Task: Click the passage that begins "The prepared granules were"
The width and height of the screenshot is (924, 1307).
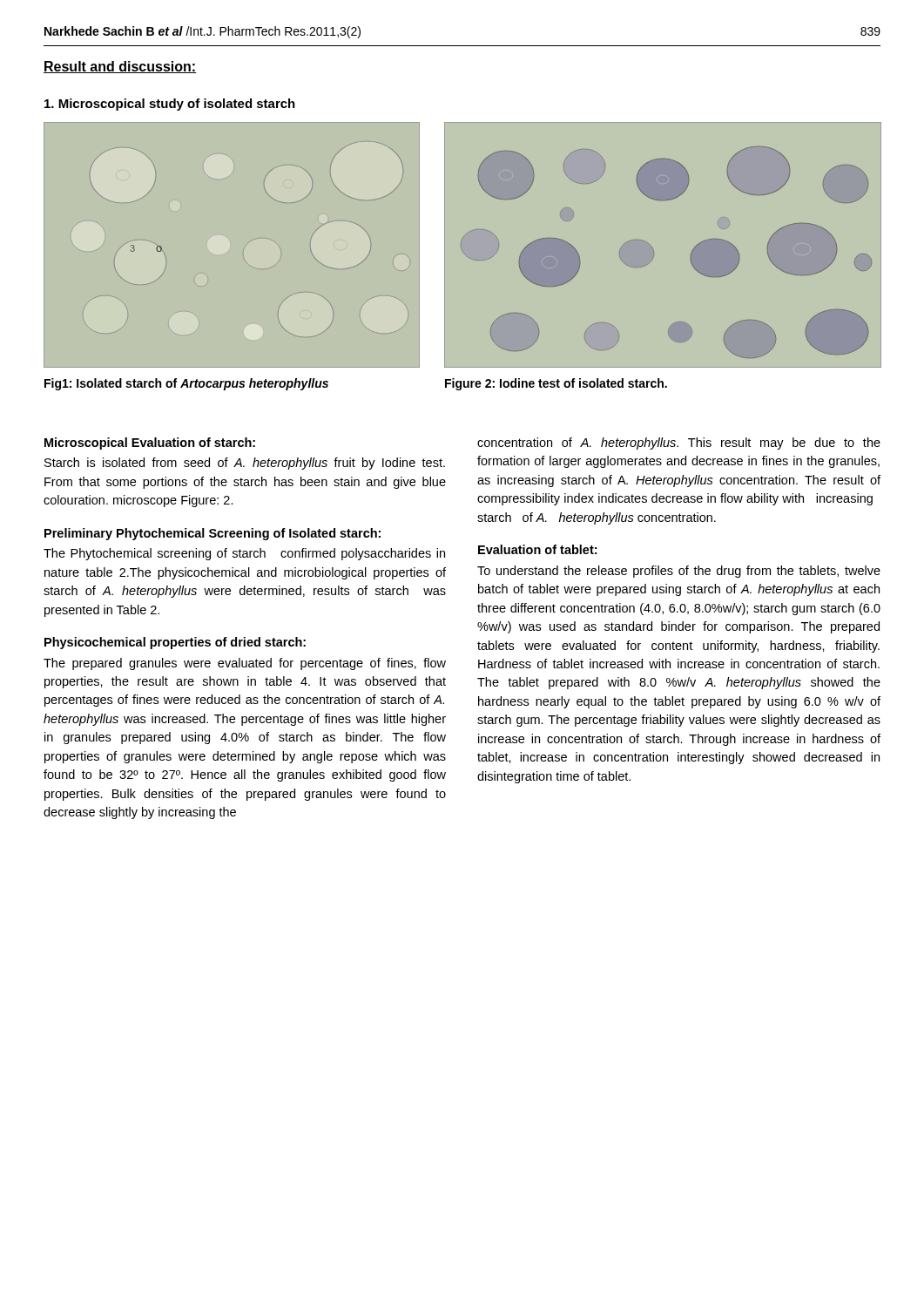Action: point(245,737)
